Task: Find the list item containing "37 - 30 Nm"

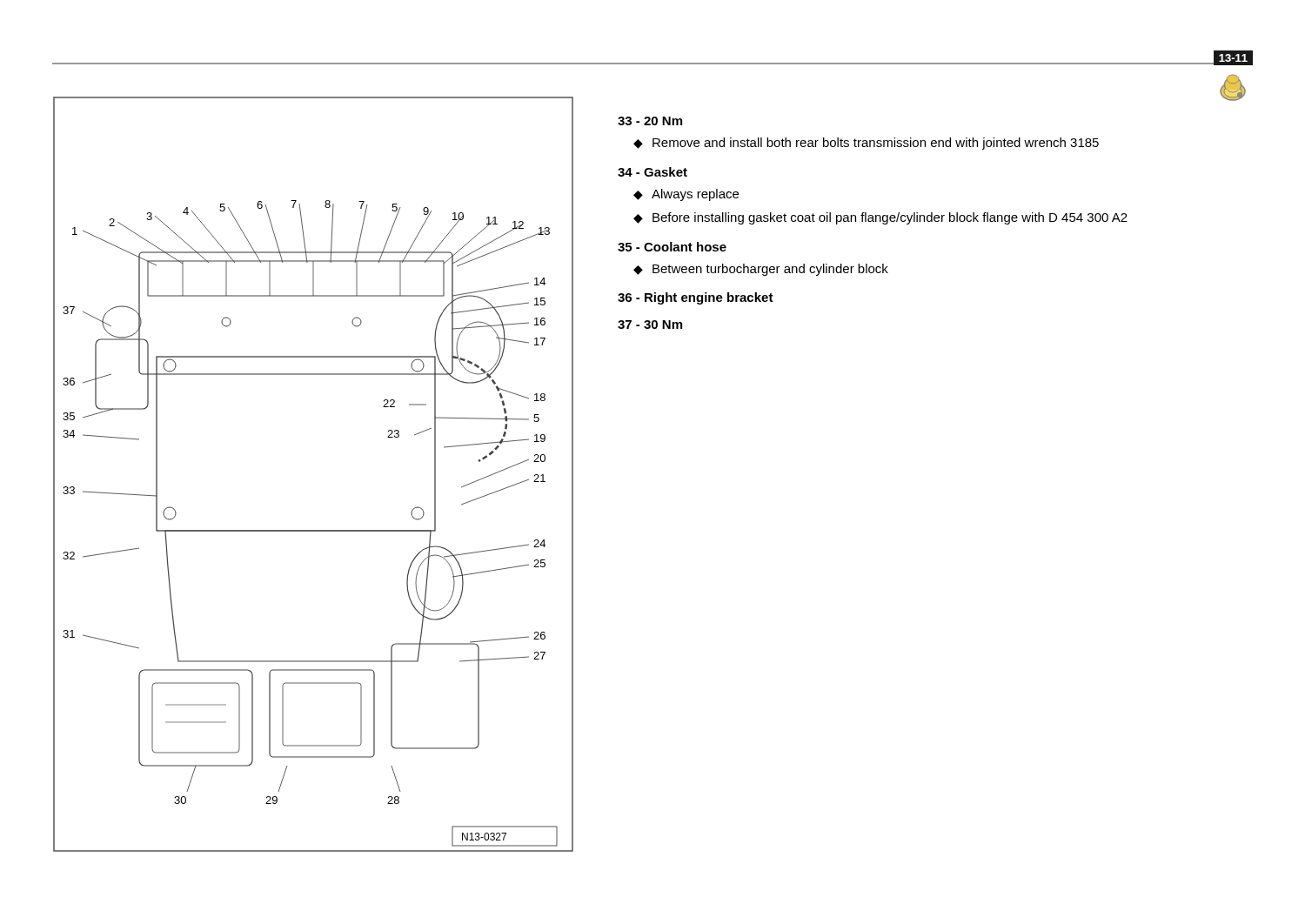Action: 650,325
